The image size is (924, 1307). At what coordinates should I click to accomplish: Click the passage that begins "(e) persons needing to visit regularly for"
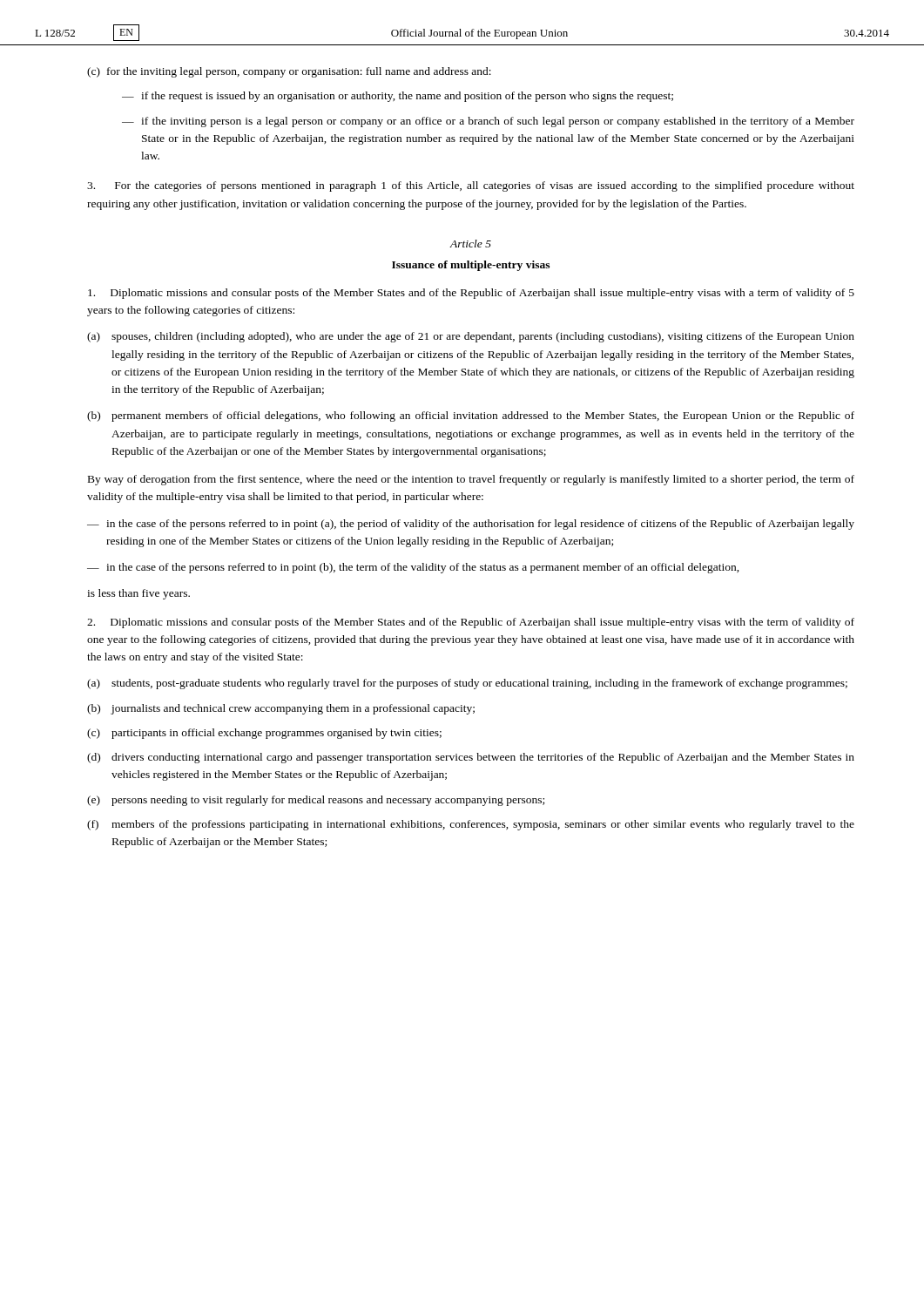471,800
